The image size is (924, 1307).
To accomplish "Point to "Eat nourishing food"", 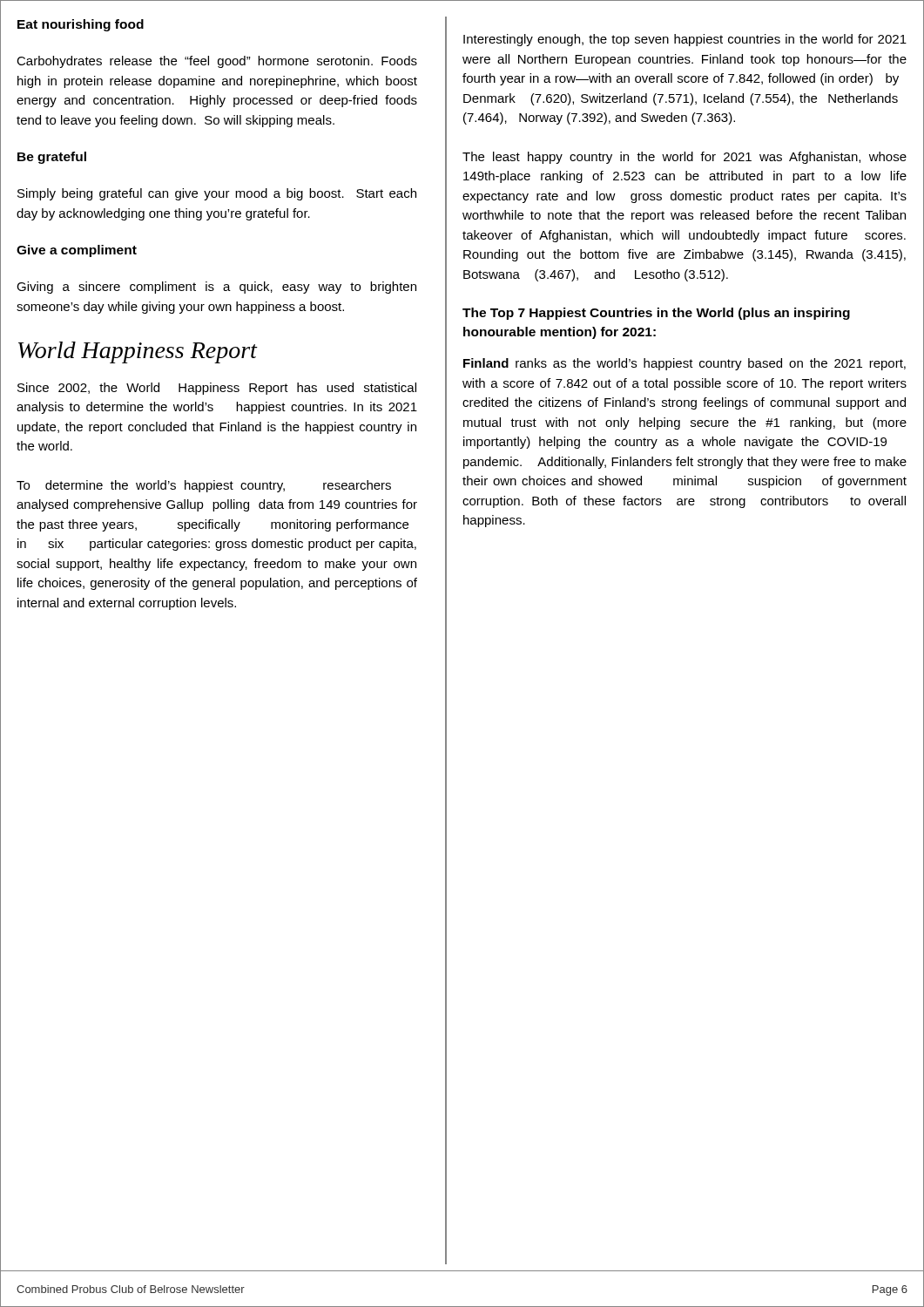I will pos(81,25).
